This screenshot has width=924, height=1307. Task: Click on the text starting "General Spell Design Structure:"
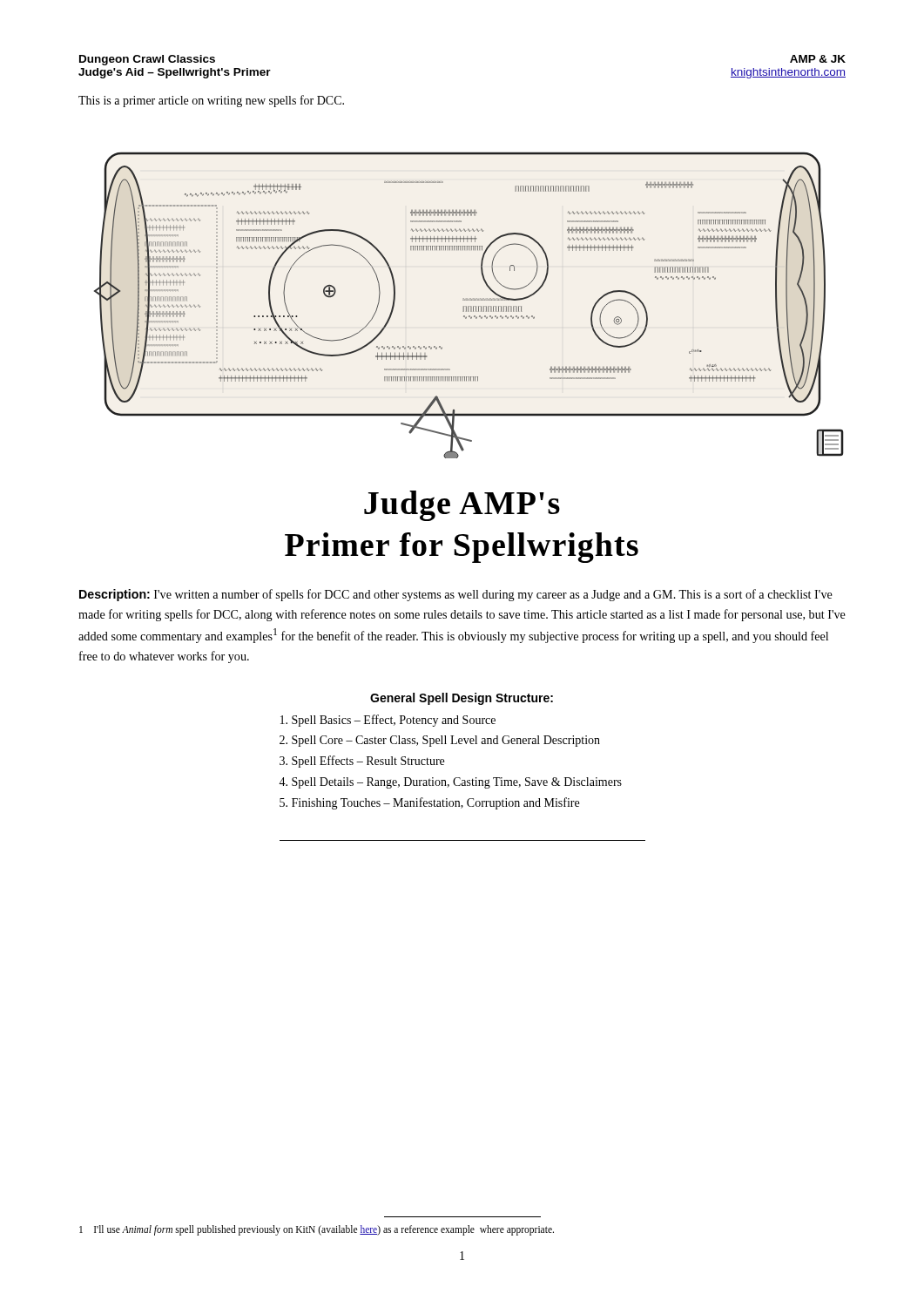click(x=462, y=698)
